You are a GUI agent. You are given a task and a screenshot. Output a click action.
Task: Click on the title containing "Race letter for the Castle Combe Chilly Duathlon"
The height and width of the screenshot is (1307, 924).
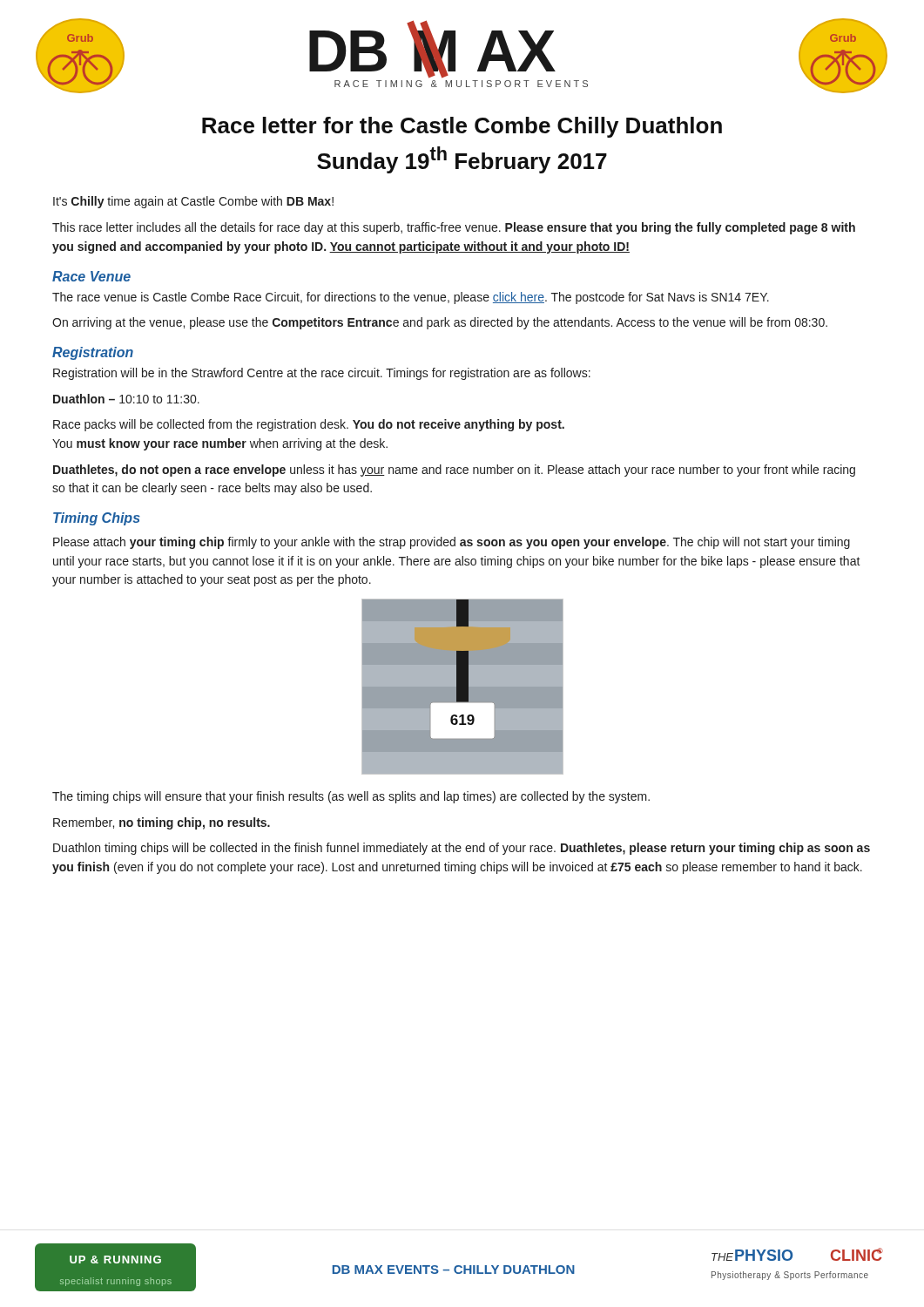[x=462, y=144]
